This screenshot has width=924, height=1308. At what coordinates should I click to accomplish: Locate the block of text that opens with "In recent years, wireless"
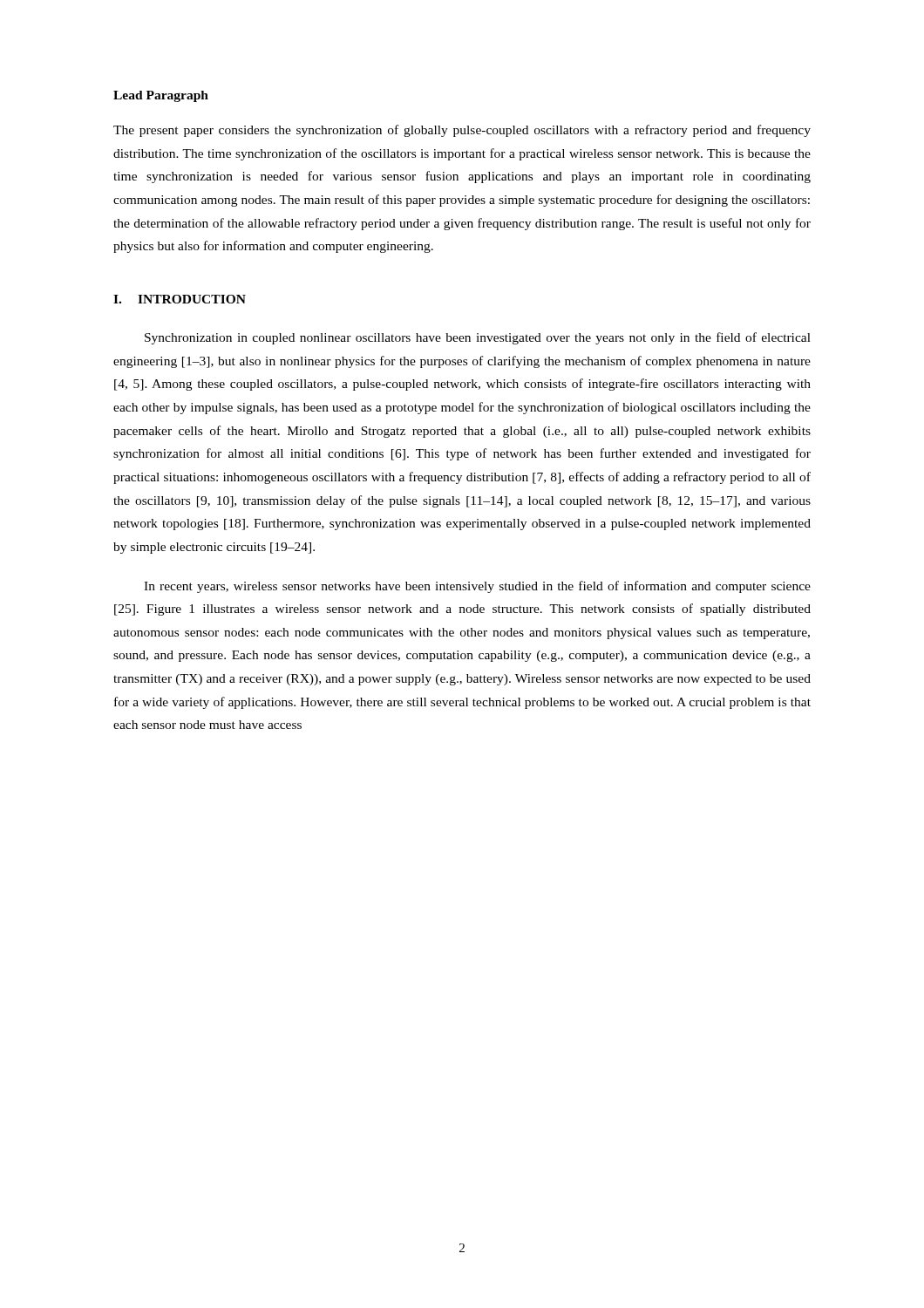462,655
